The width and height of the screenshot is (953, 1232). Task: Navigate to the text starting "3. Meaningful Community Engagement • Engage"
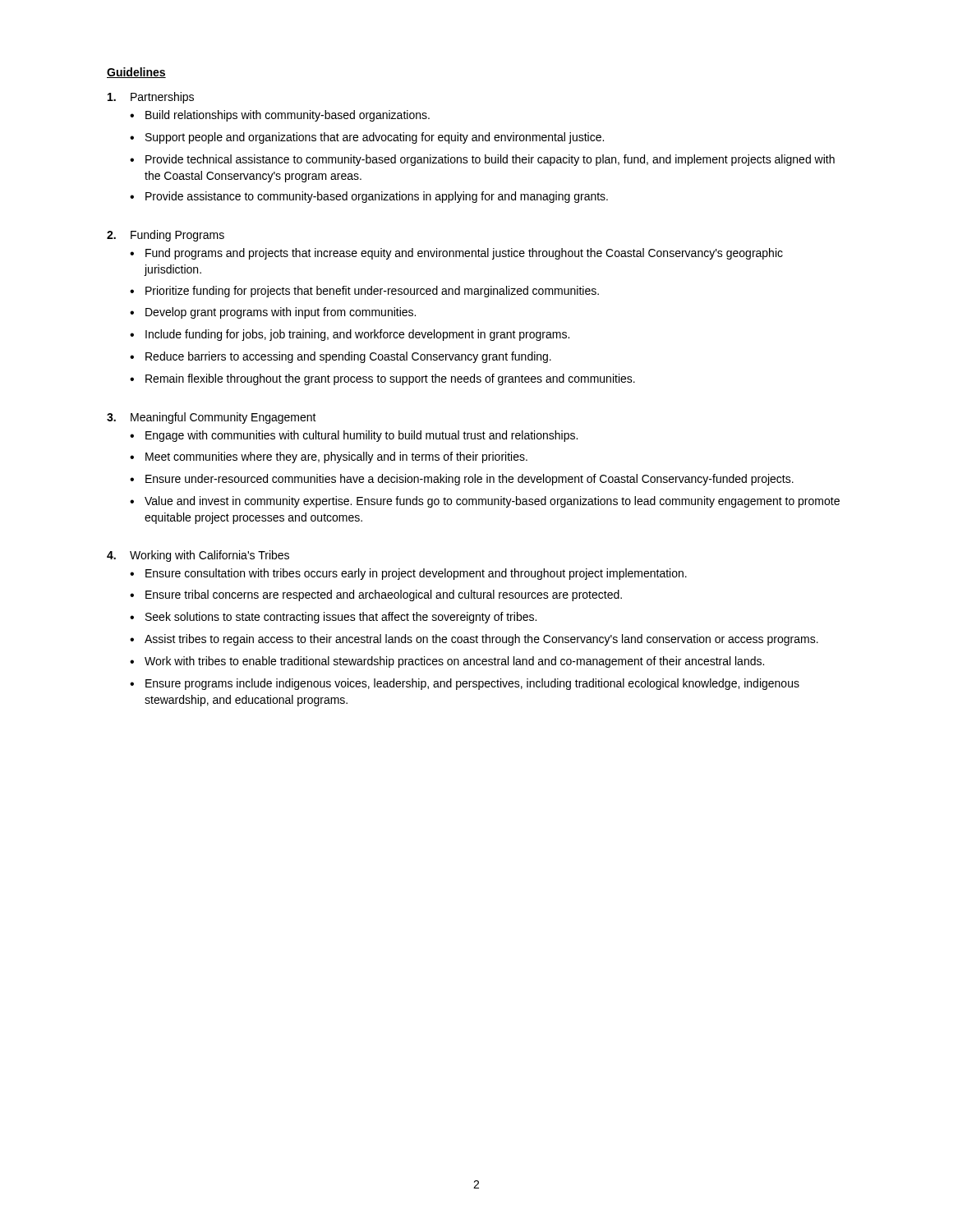[x=476, y=470]
